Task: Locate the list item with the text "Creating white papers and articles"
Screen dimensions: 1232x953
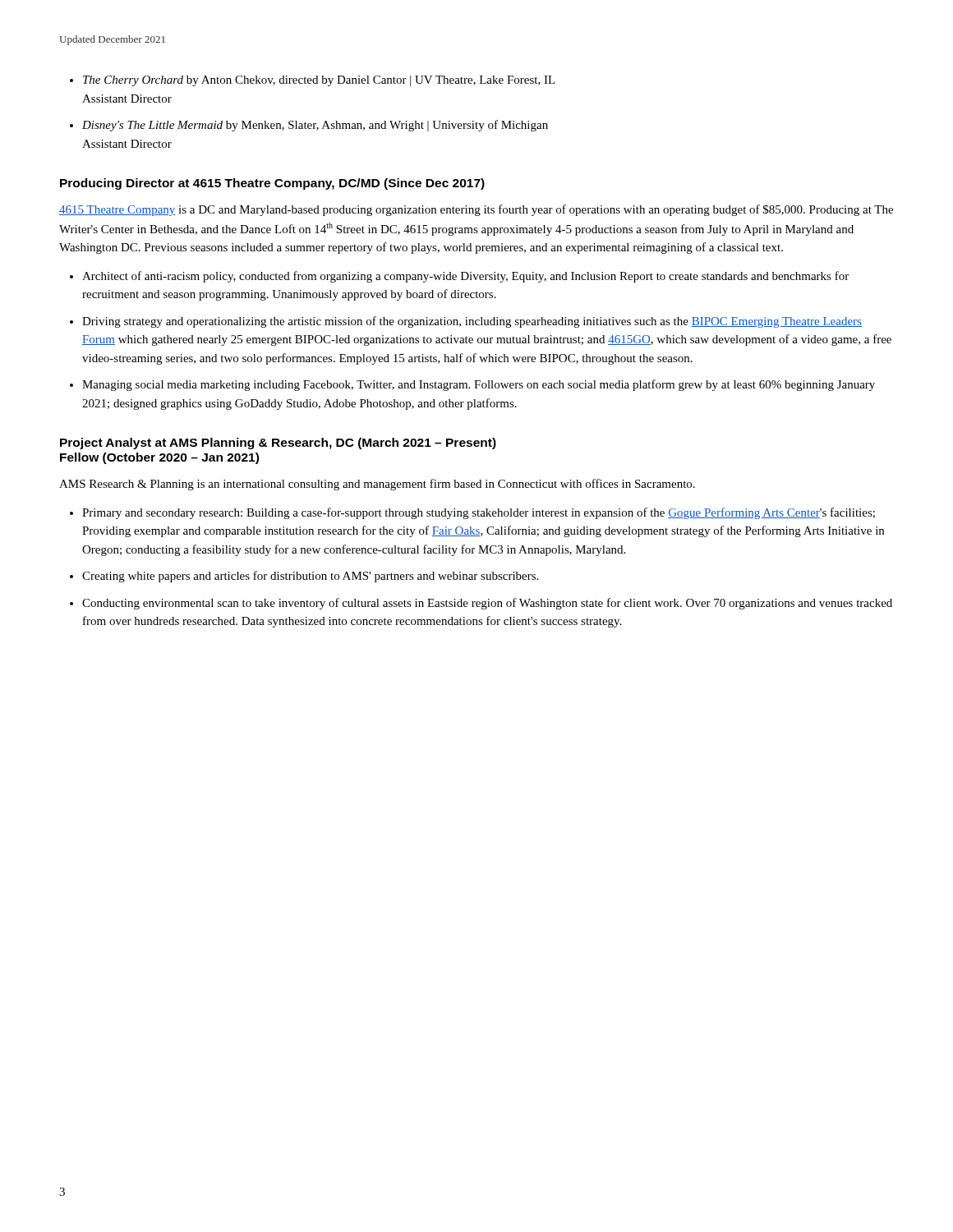Action: (488, 576)
